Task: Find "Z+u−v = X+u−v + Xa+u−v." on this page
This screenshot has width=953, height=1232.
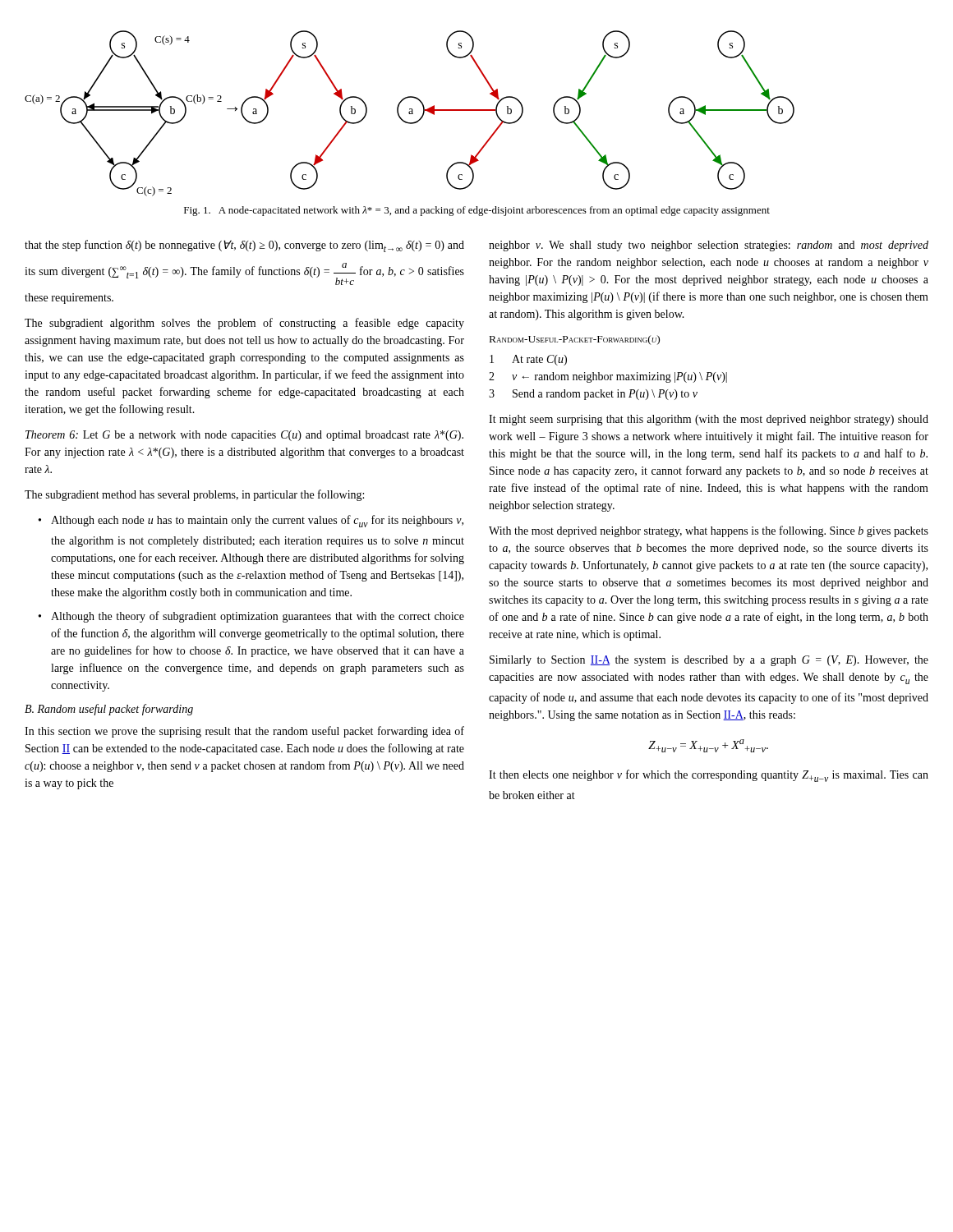Action: (x=709, y=745)
